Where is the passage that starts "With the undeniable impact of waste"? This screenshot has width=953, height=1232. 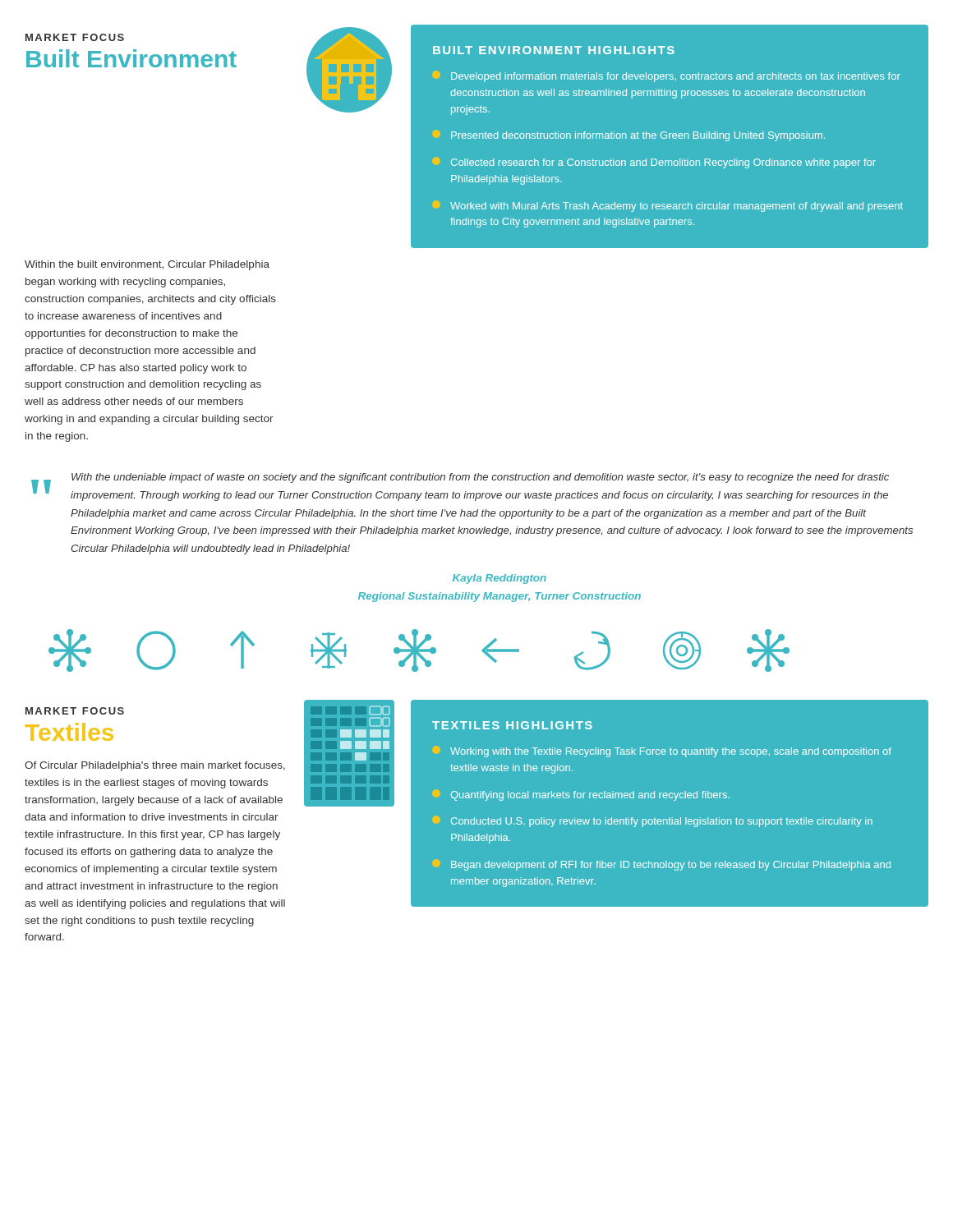point(492,513)
